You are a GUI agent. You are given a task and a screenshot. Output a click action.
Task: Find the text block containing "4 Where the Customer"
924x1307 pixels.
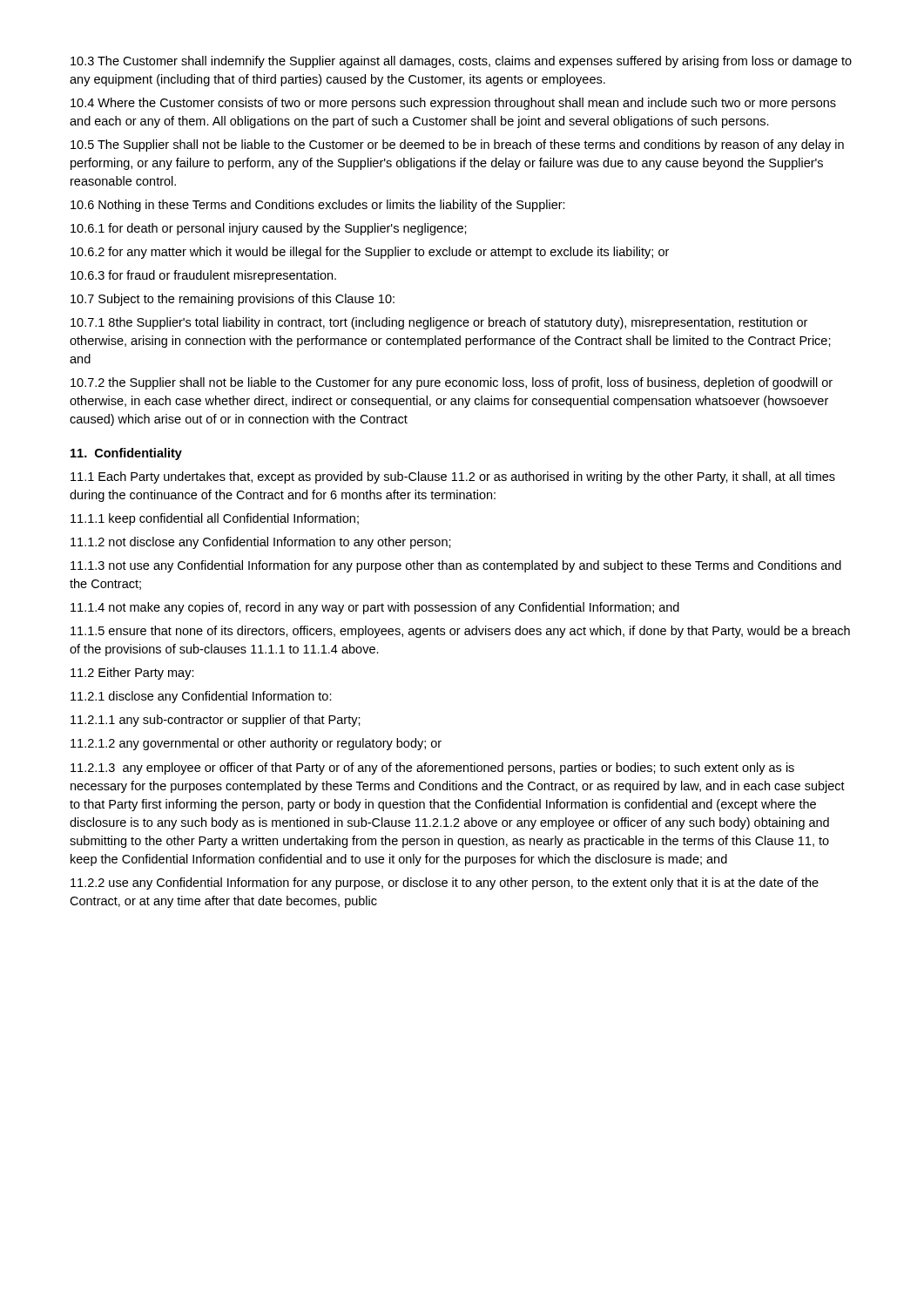(453, 112)
